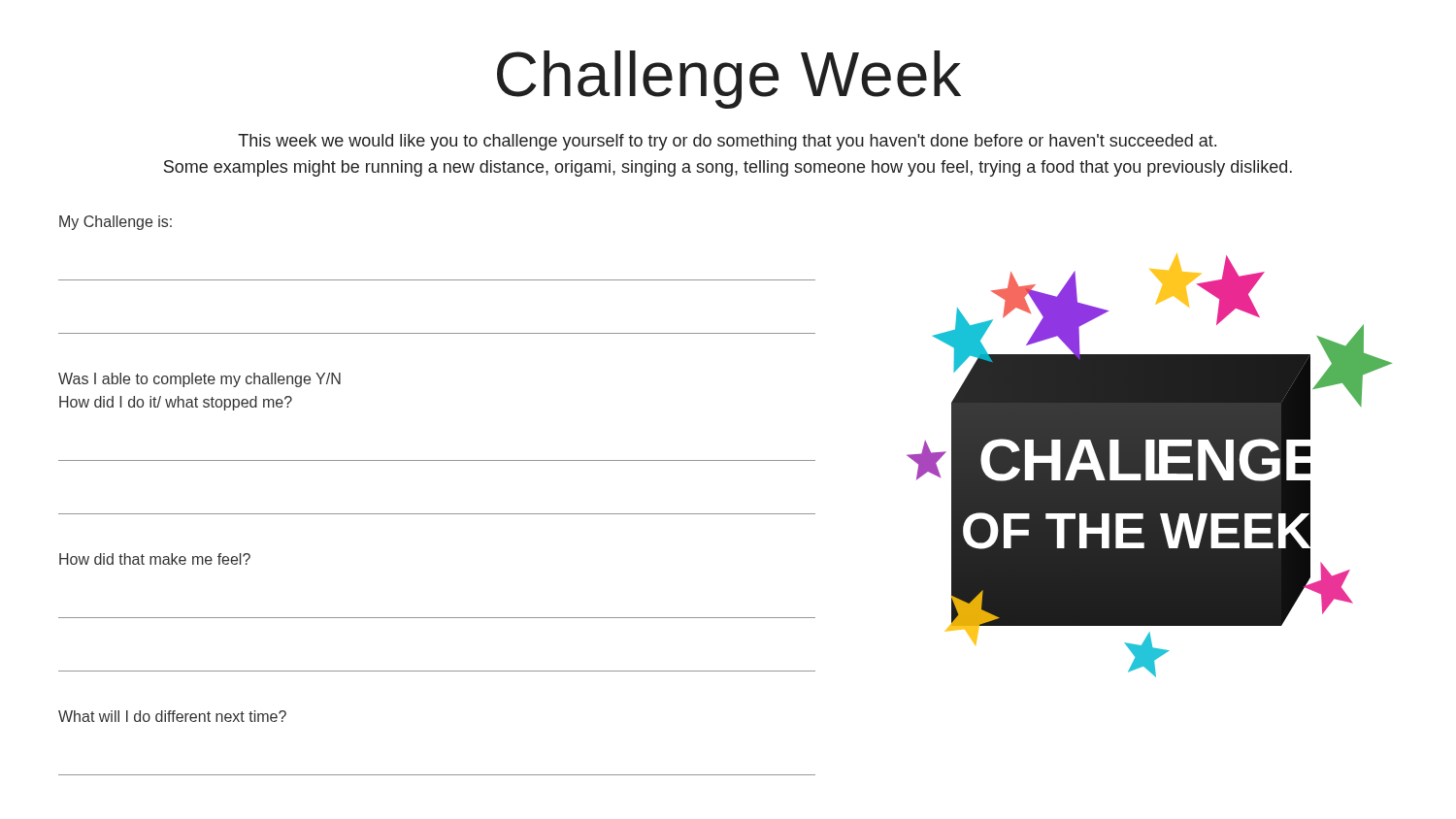Point to the text block starting "This week we"
The width and height of the screenshot is (1456, 819).
coord(728,154)
